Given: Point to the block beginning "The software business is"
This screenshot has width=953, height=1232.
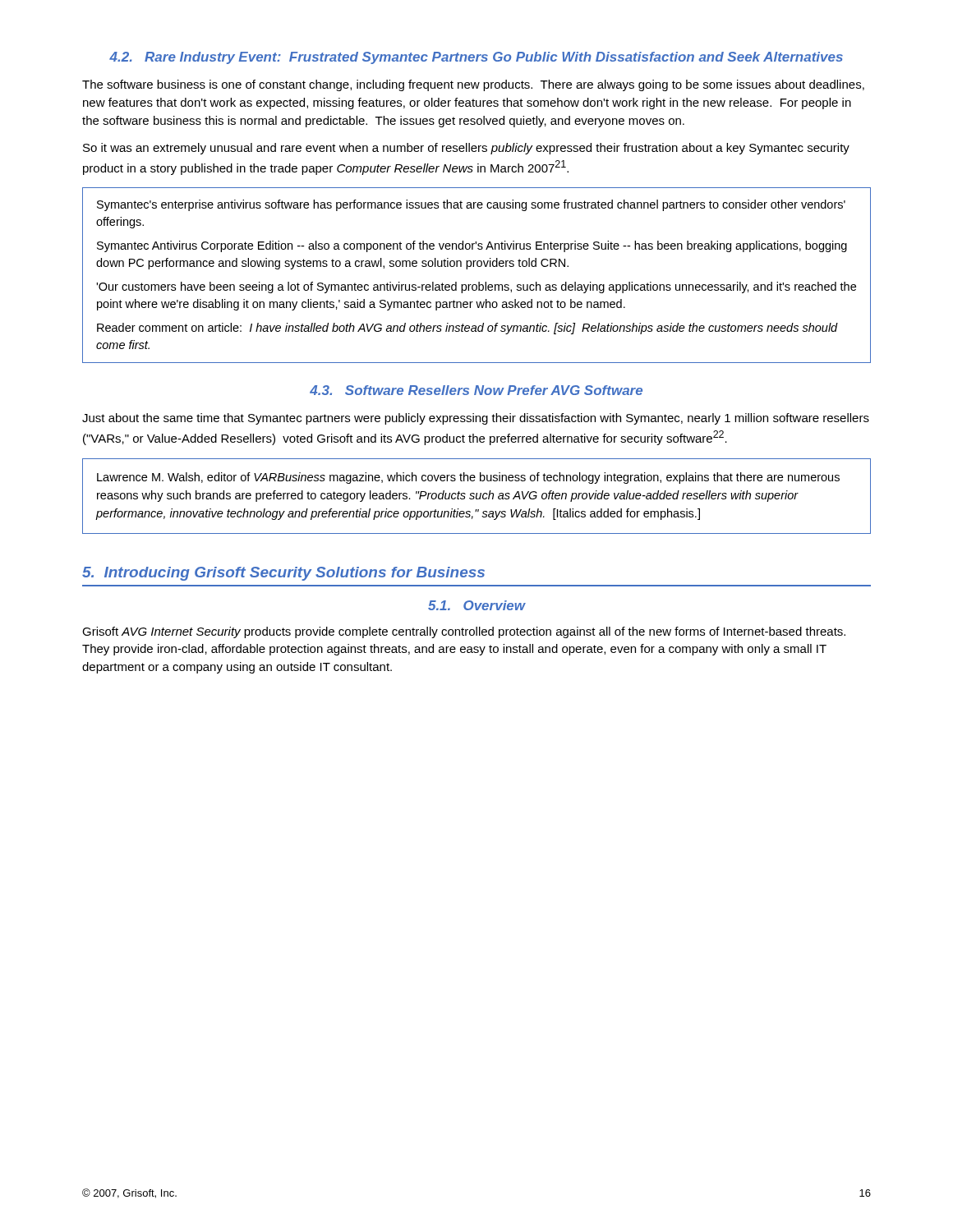Looking at the screenshot, I should click(x=474, y=102).
